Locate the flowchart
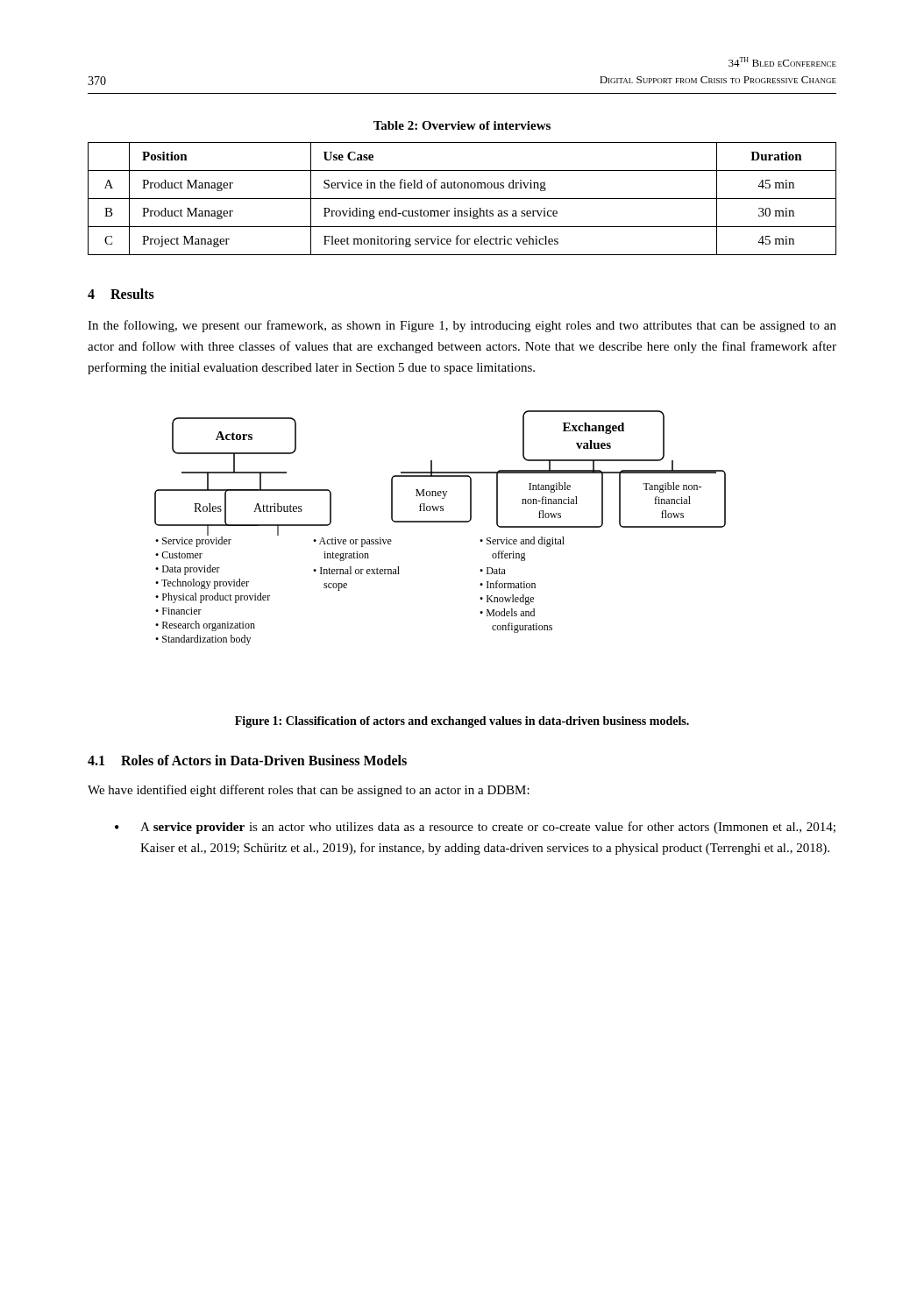The height and width of the screenshot is (1315, 924). click(x=462, y=553)
